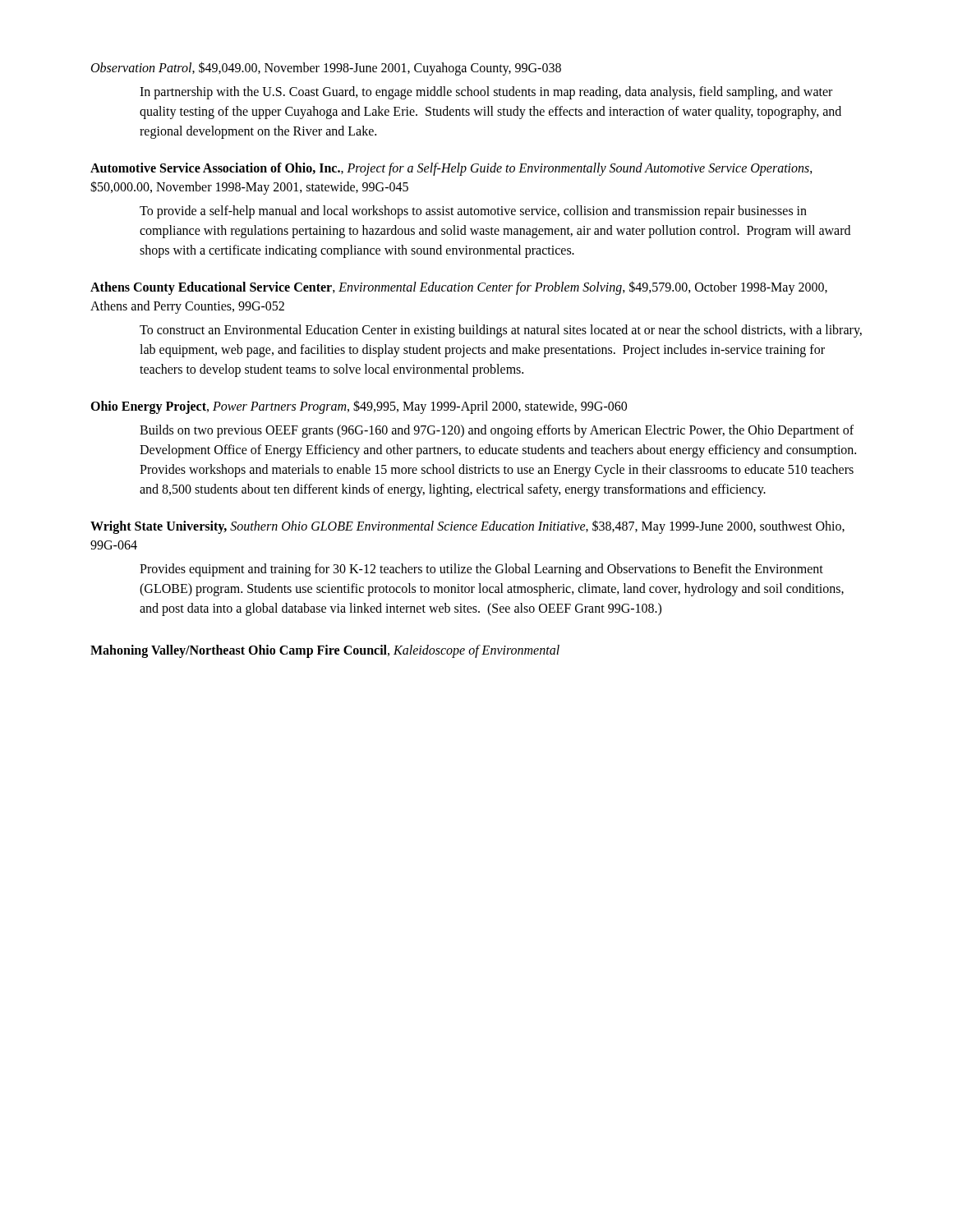Viewport: 953px width, 1232px height.
Task: Where is the passage that starts "Mahoning Valley/Northeast Ohio"?
Action: tap(325, 650)
